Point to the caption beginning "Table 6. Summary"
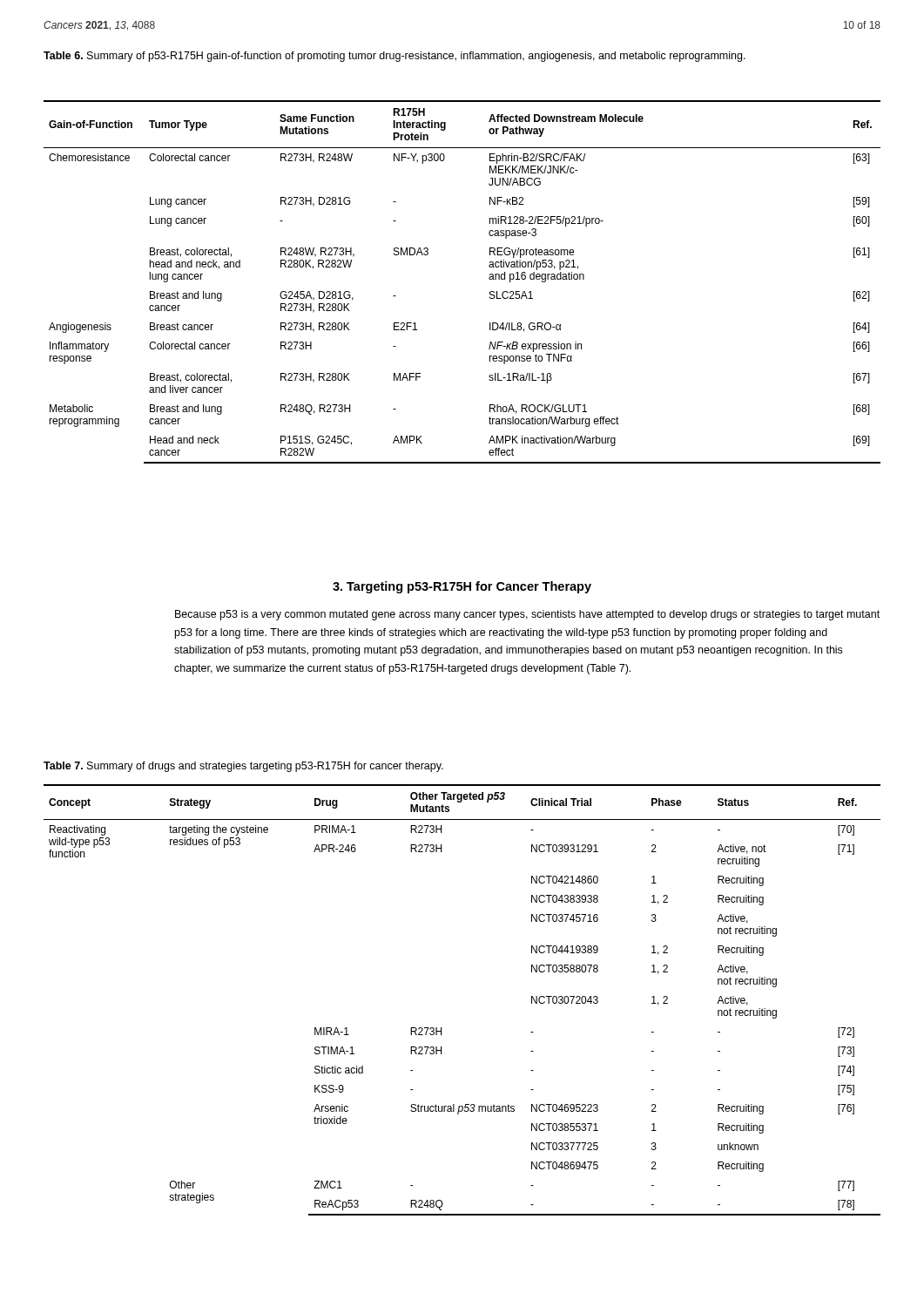Screen dimensions: 1307x924 coord(395,56)
